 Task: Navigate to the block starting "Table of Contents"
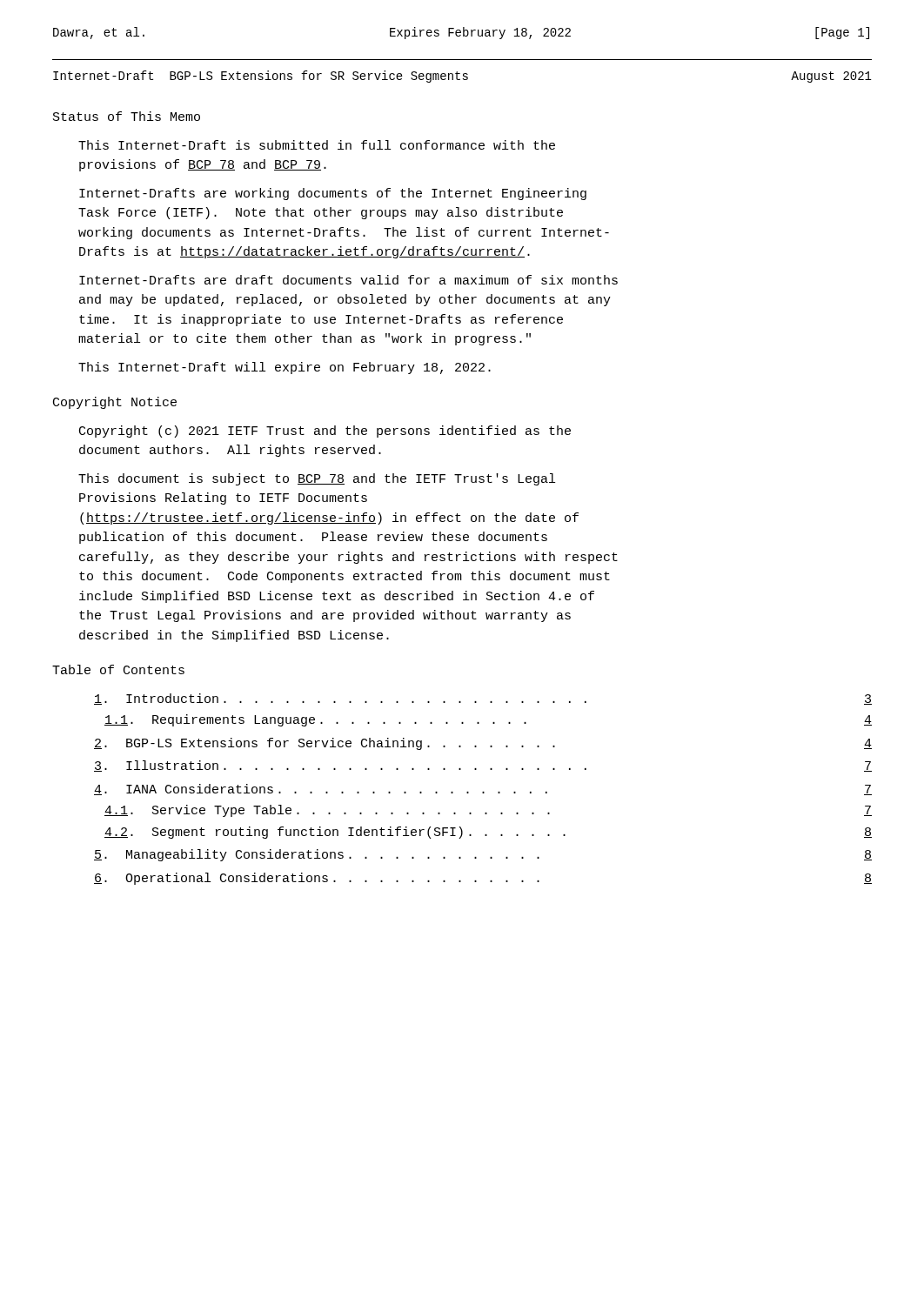click(x=119, y=671)
